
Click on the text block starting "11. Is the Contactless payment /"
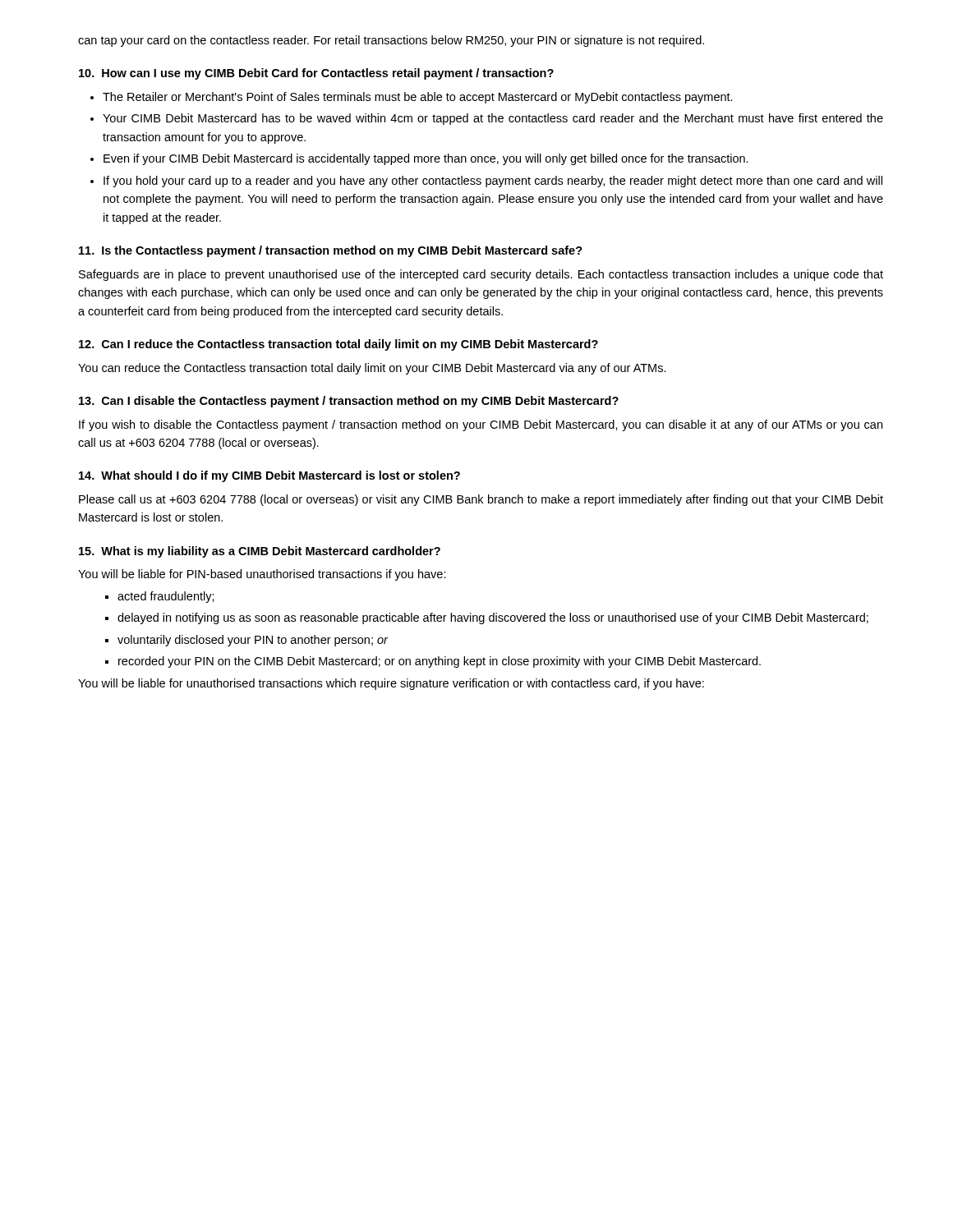(x=481, y=281)
